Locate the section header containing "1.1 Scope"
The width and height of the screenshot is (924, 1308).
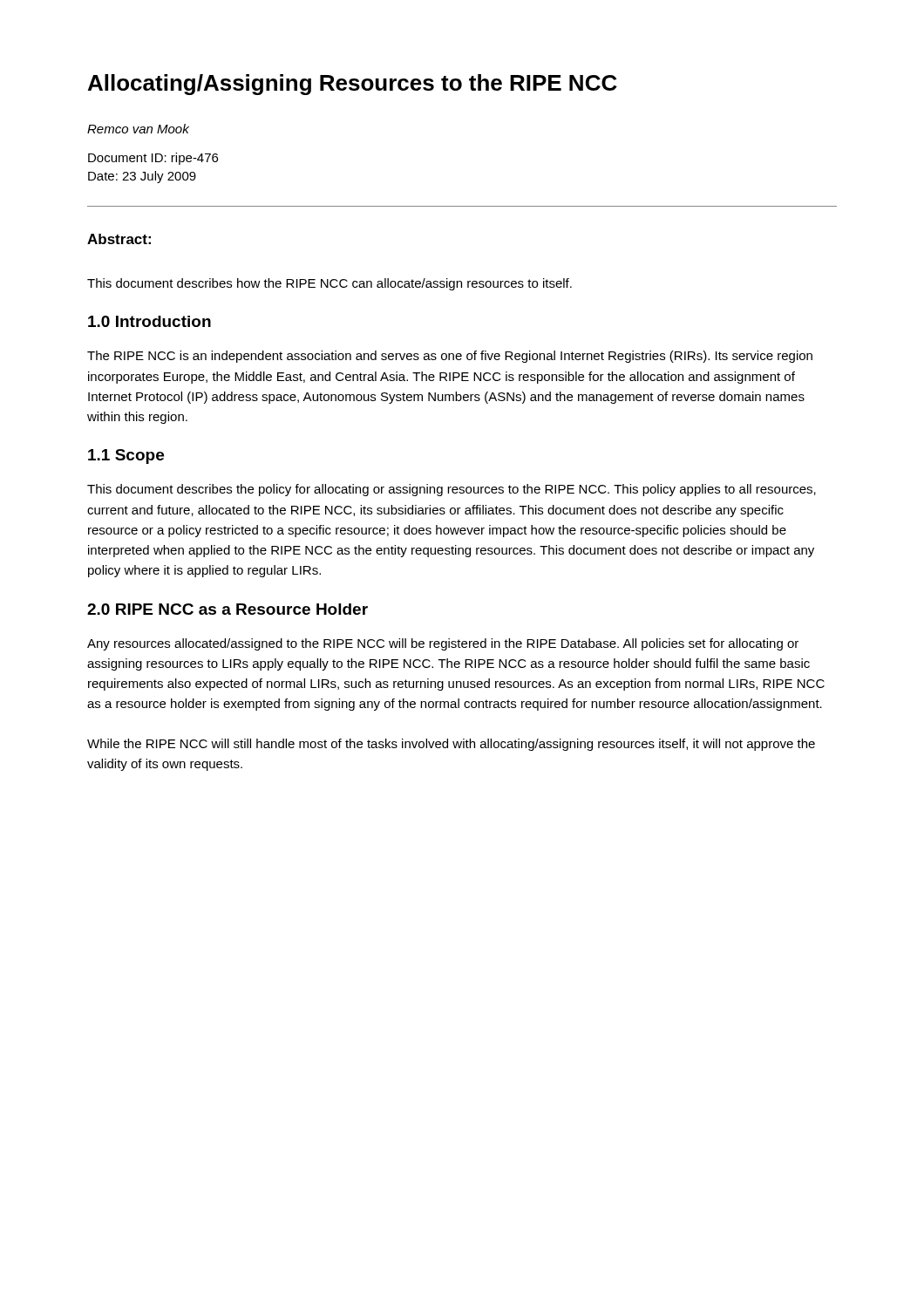tap(126, 455)
